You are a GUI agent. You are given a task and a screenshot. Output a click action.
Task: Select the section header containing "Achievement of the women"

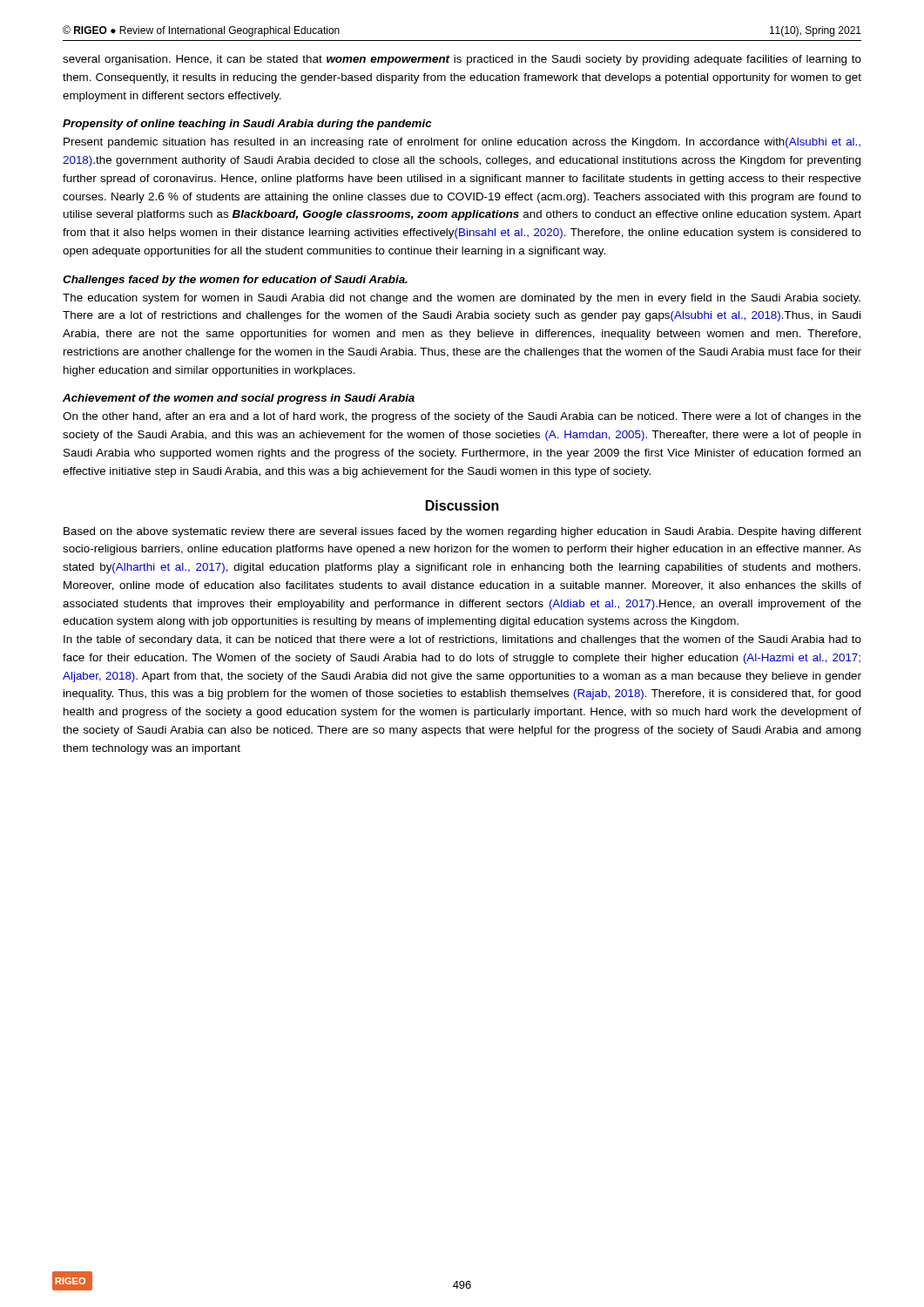click(x=239, y=398)
